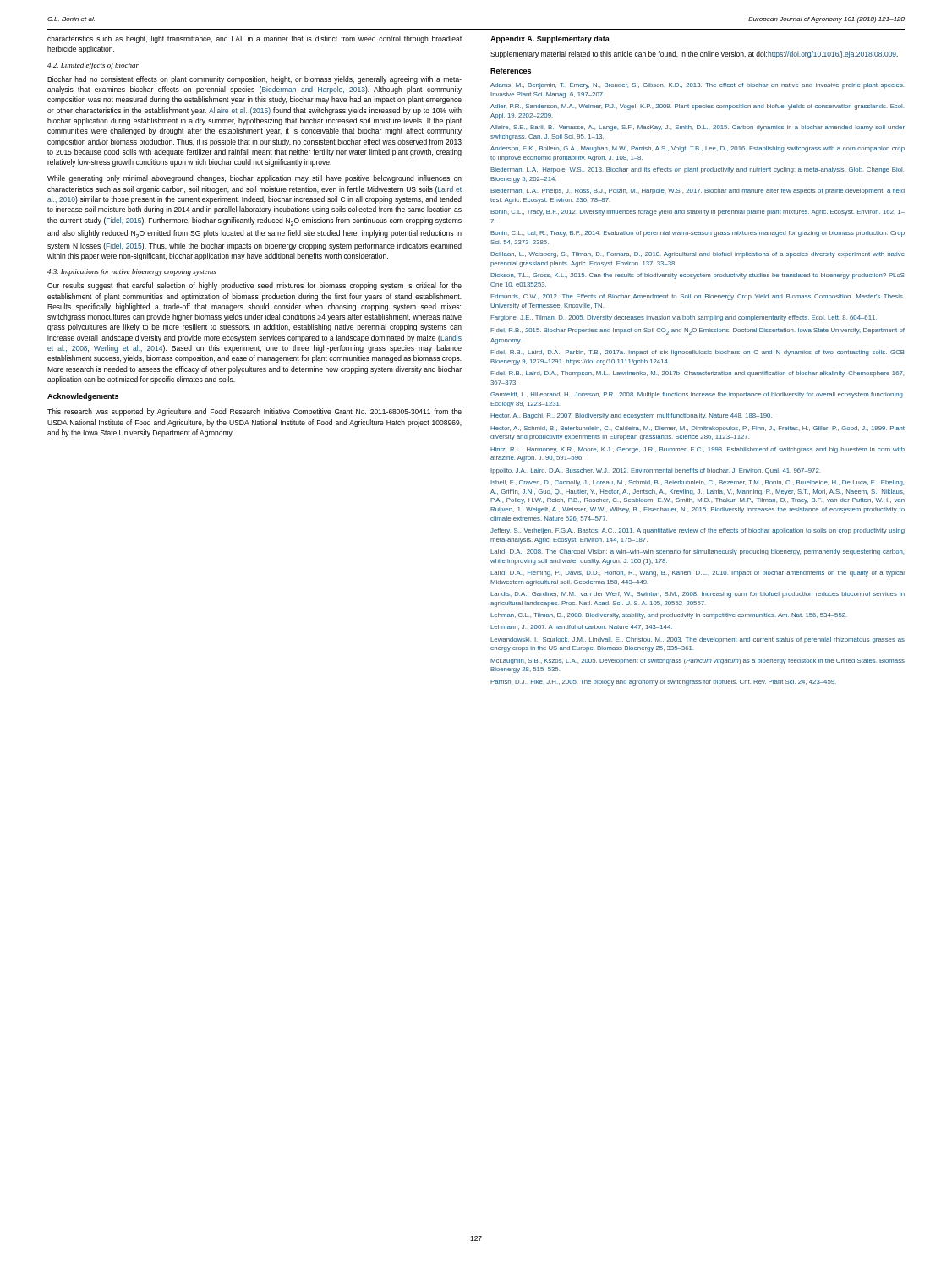Find the section header that reads "Appendix A. Supplementary data"
The image size is (952, 1268).
coord(698,39)
